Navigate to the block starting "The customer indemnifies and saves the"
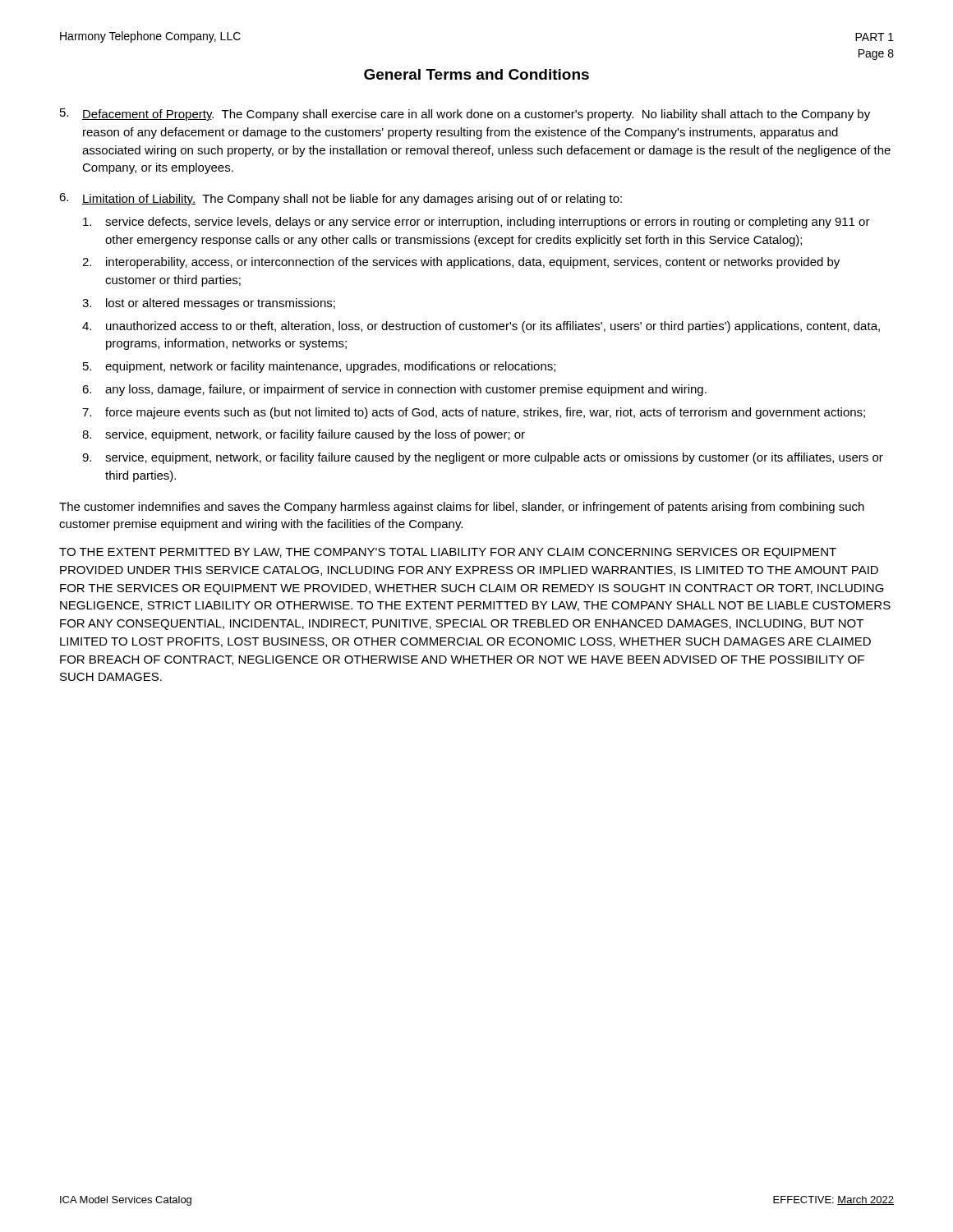 point(462,515)
